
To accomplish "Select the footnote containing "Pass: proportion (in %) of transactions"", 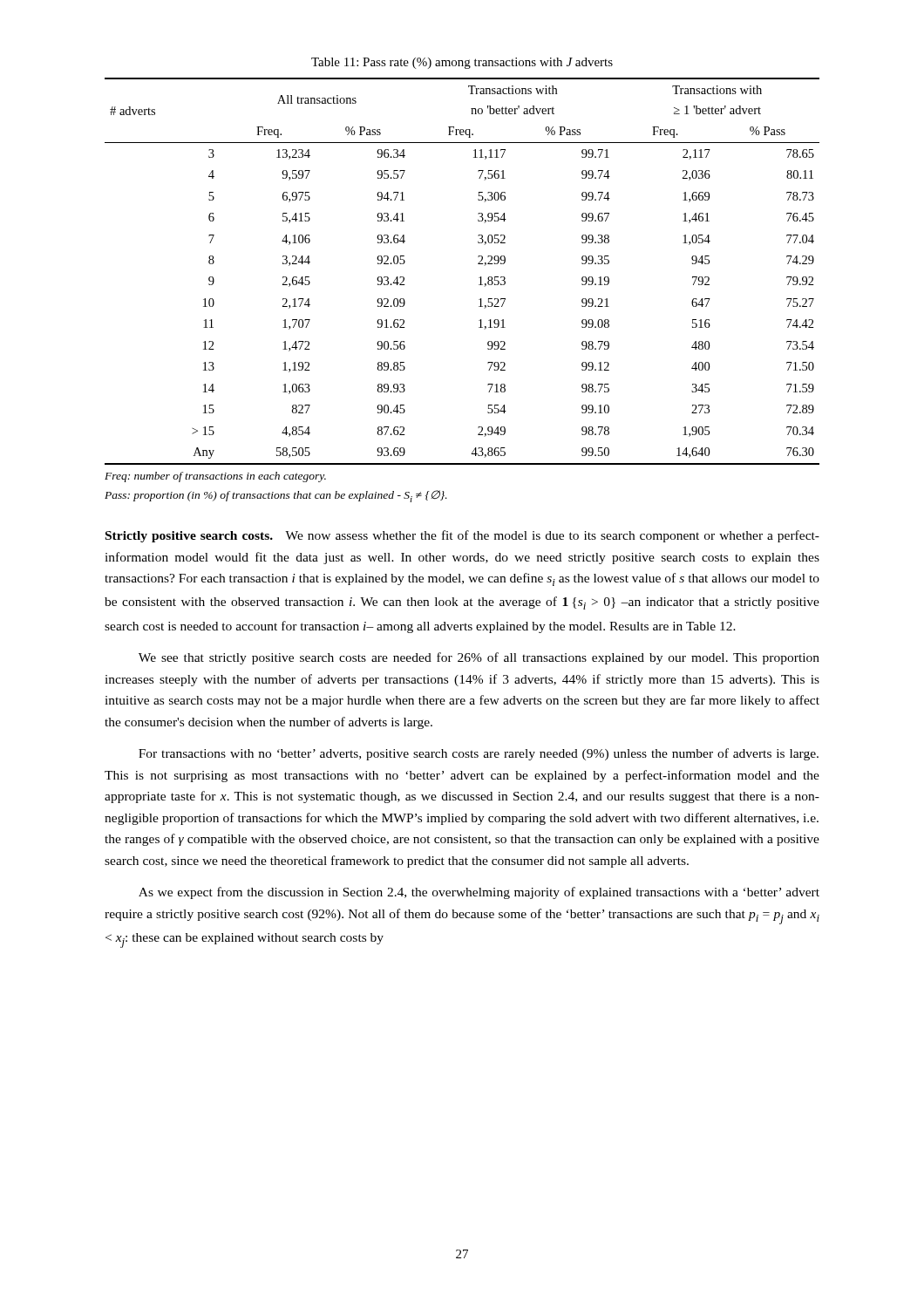I will pos(276,496).
